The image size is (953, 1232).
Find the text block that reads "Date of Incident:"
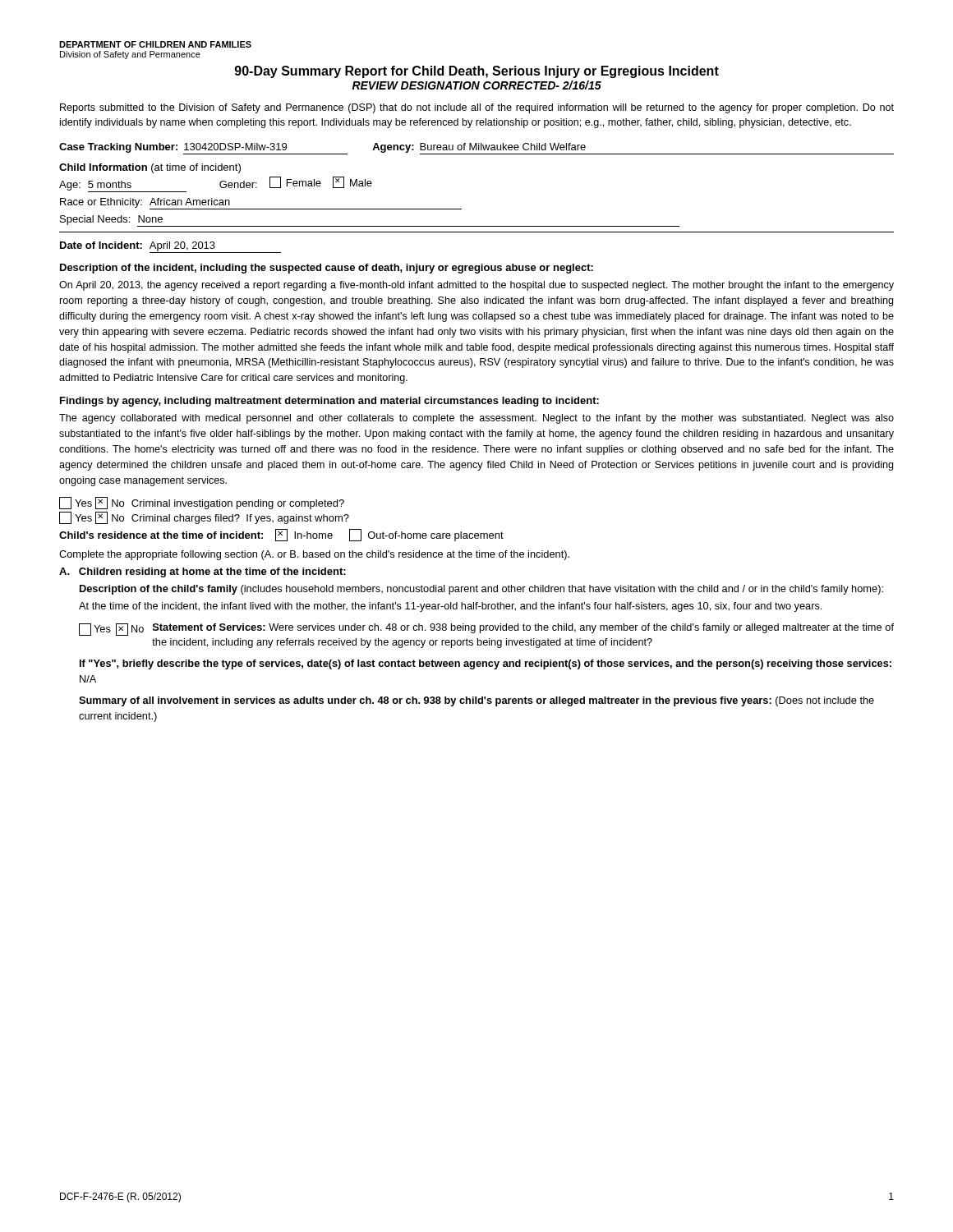[x=170, y=246]
